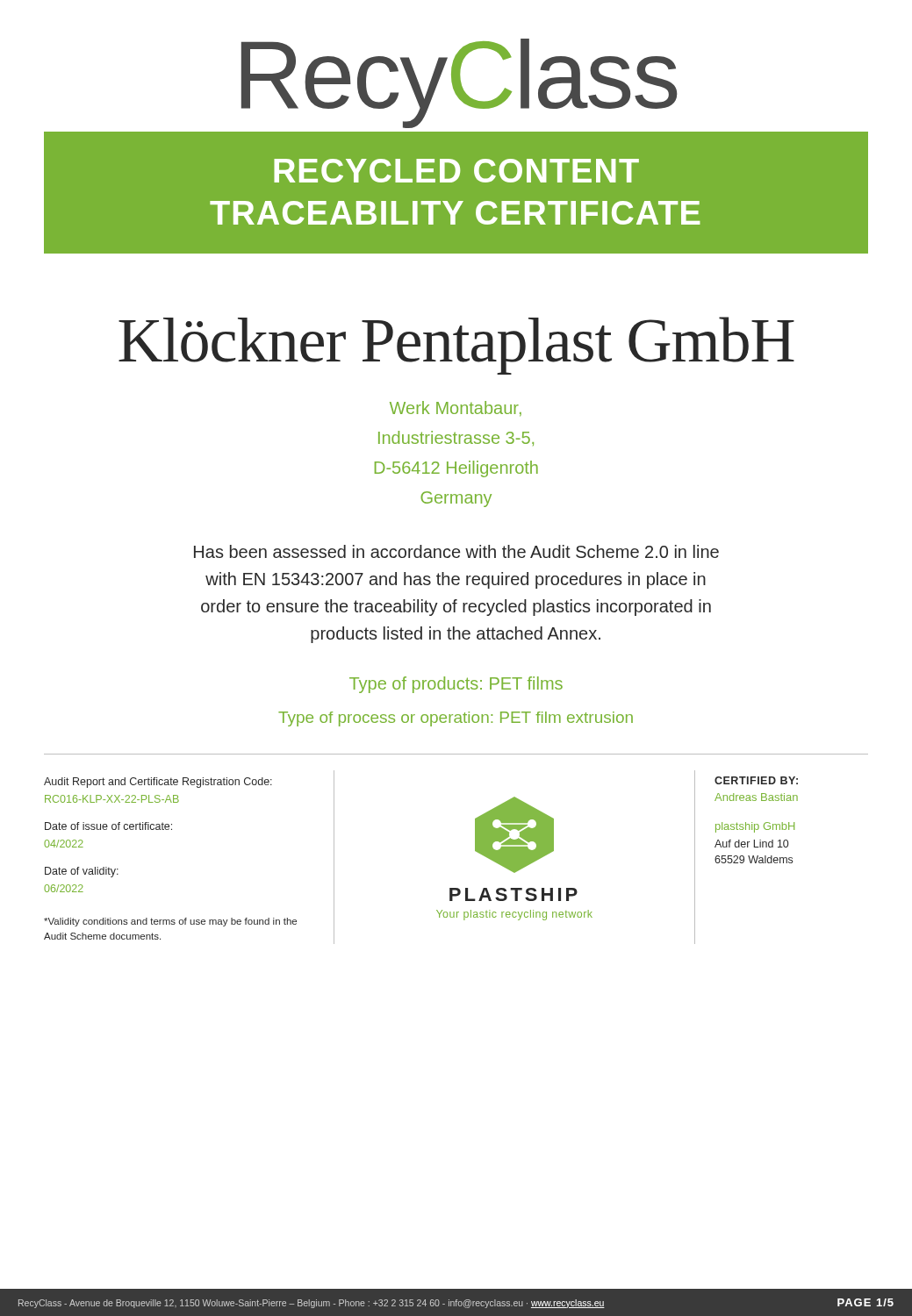Screen dimensions: 1316x912
Task: Click on the text block that says "CERTIFIED BY: Andreas Bastian"
Action: (757, 821)
